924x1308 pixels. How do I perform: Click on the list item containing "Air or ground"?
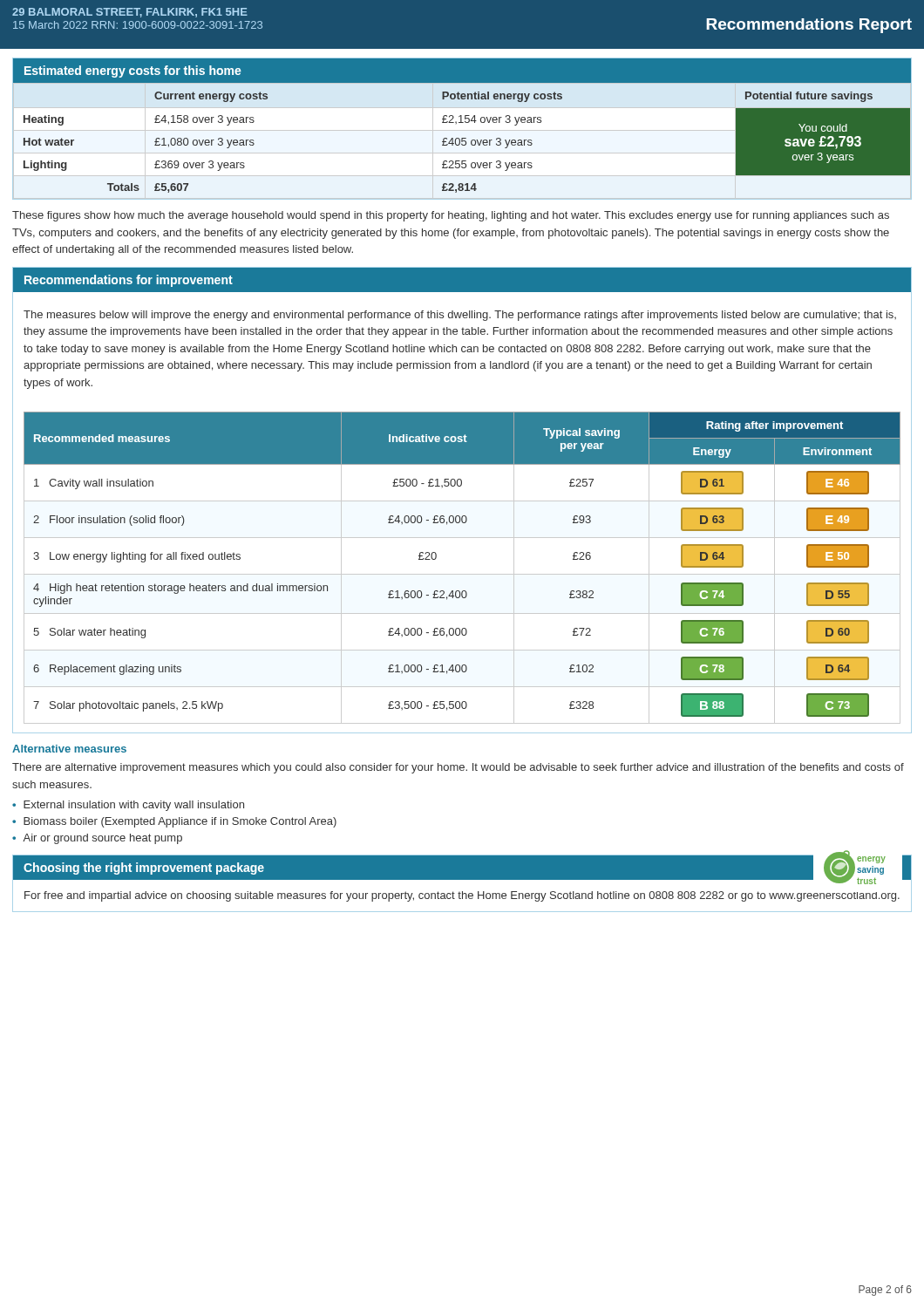click(x=103, y=838)
